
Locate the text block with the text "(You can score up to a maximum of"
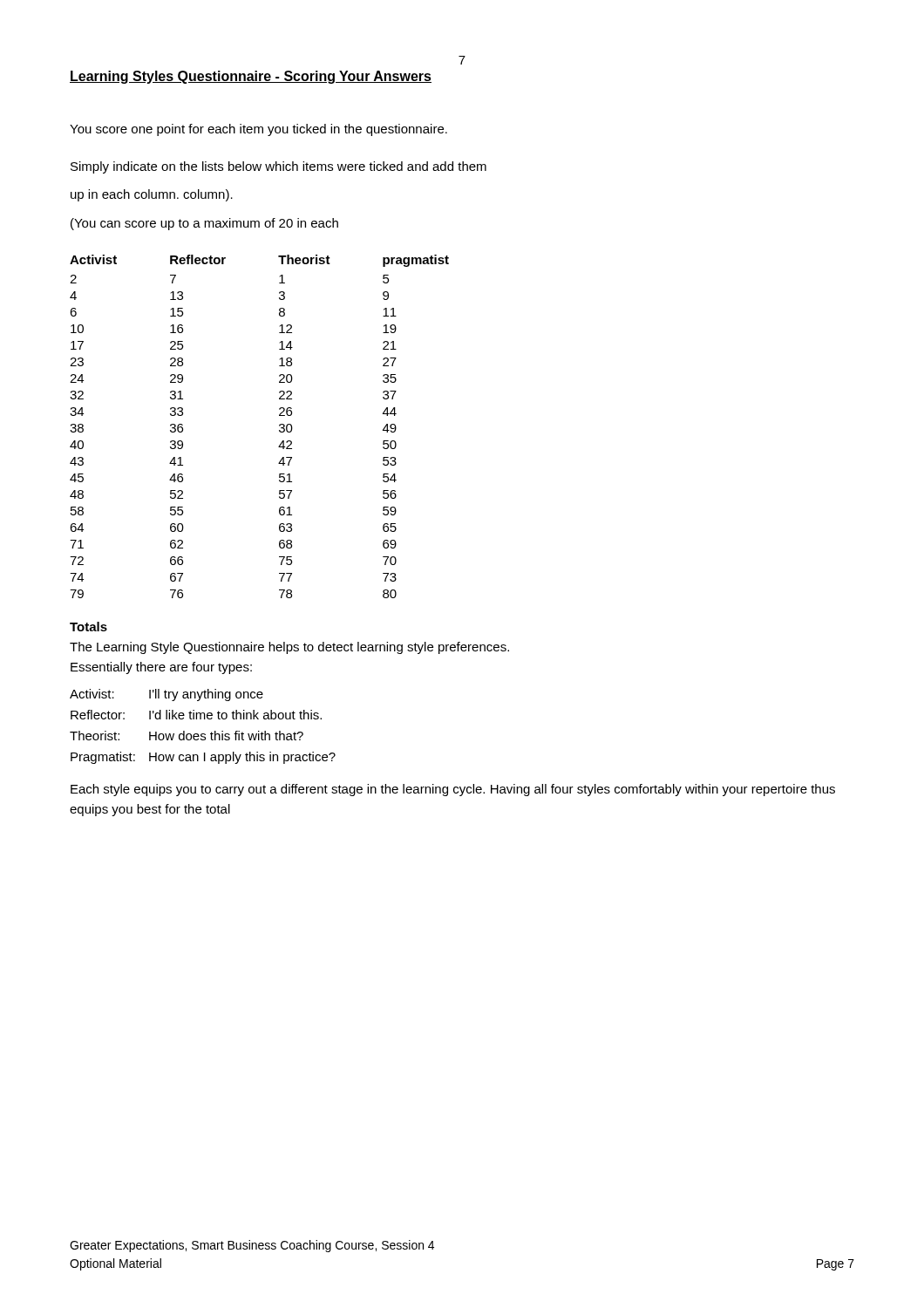(x=204, y=222)
